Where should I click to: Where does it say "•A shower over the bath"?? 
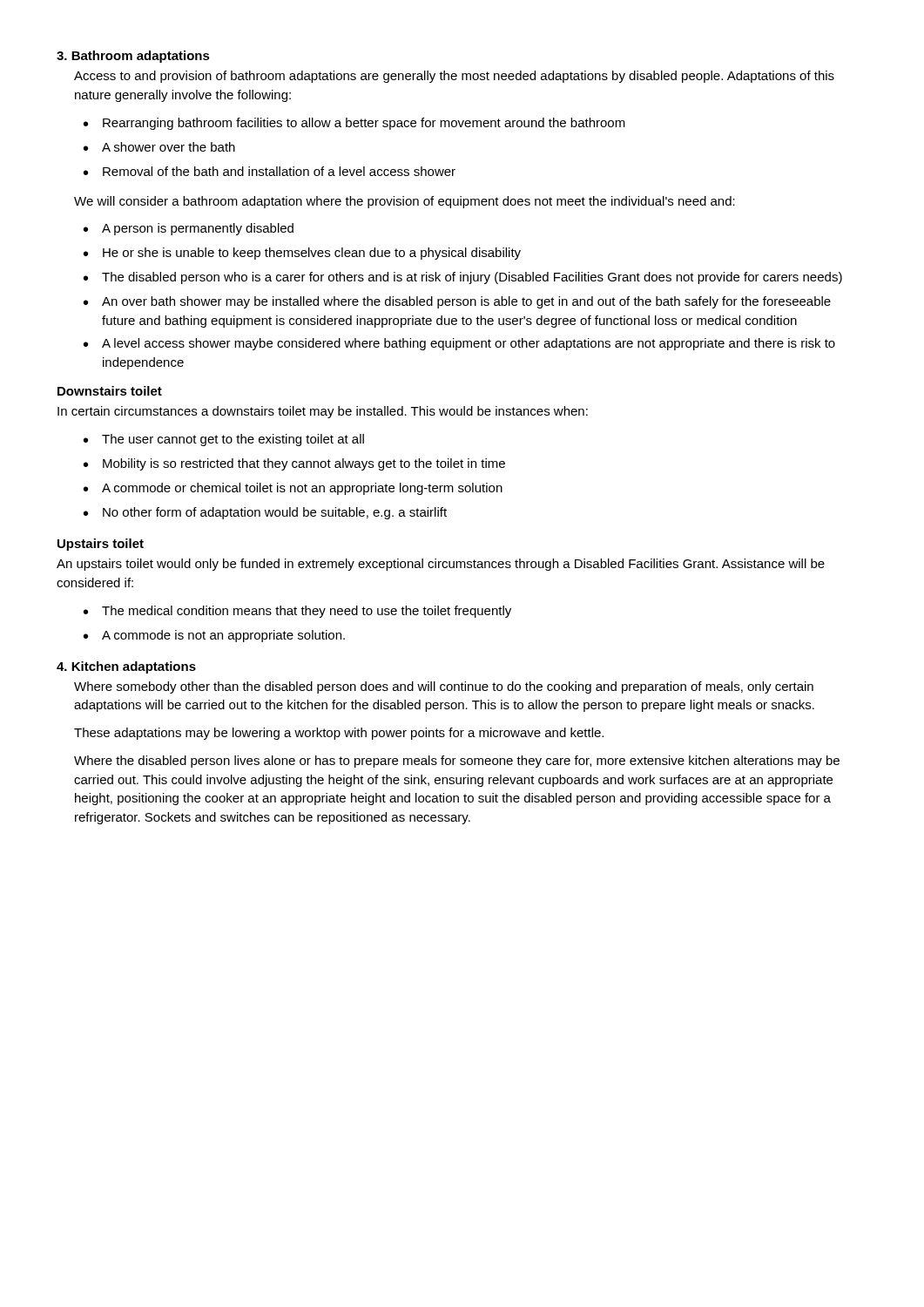159,147
